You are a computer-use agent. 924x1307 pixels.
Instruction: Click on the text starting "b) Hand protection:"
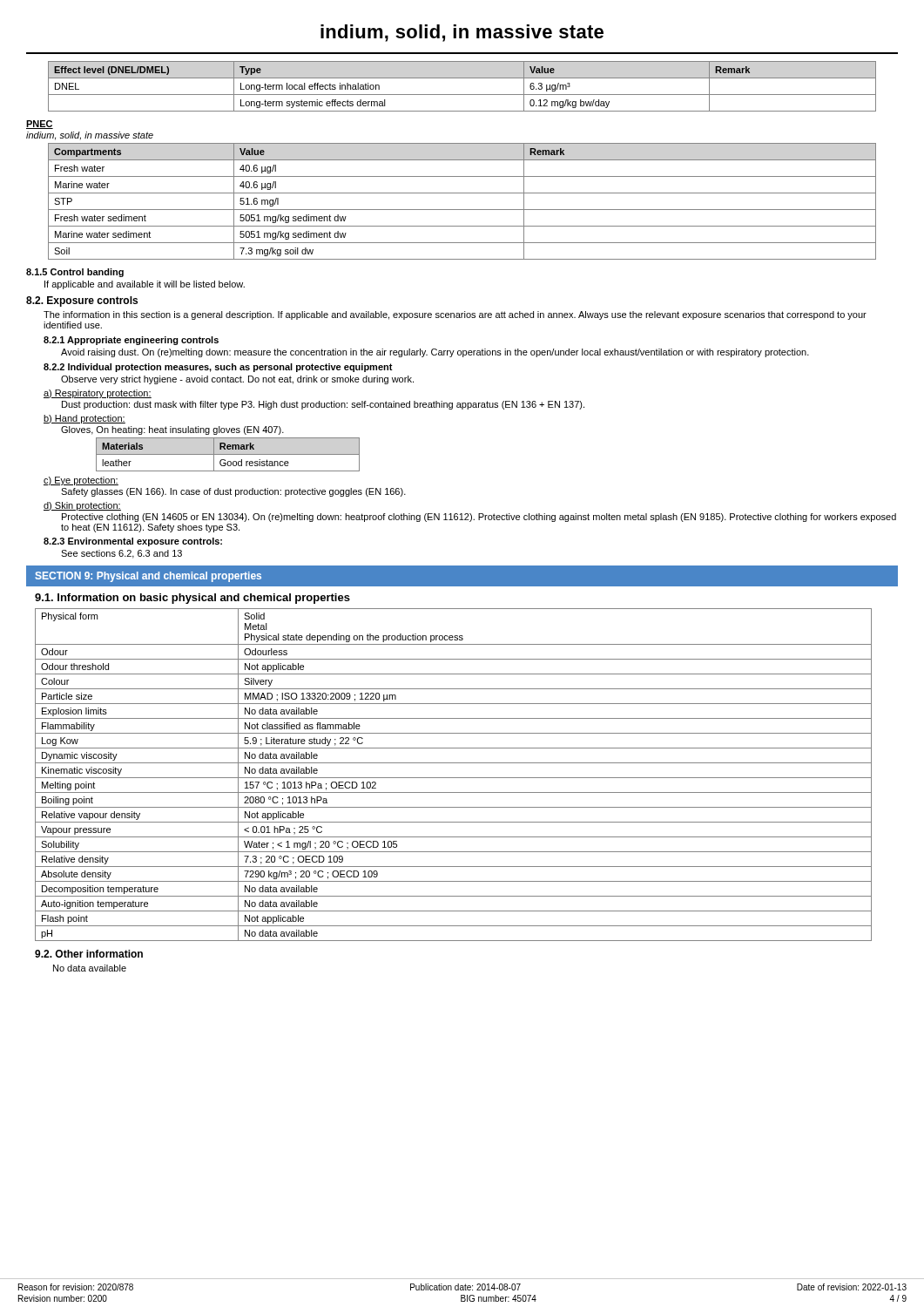[x=84, y=418]
